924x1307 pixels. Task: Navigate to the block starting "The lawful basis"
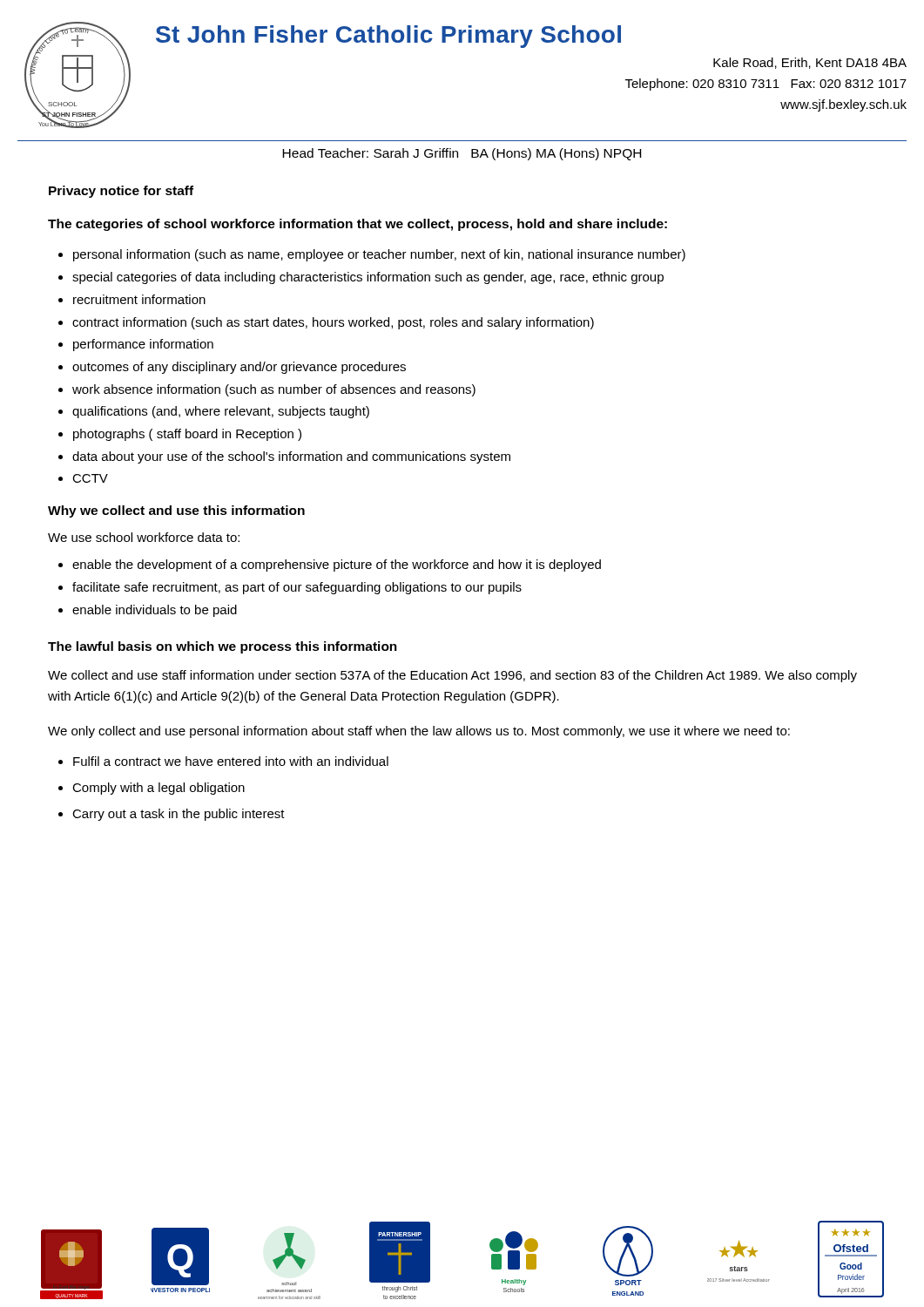223,646
